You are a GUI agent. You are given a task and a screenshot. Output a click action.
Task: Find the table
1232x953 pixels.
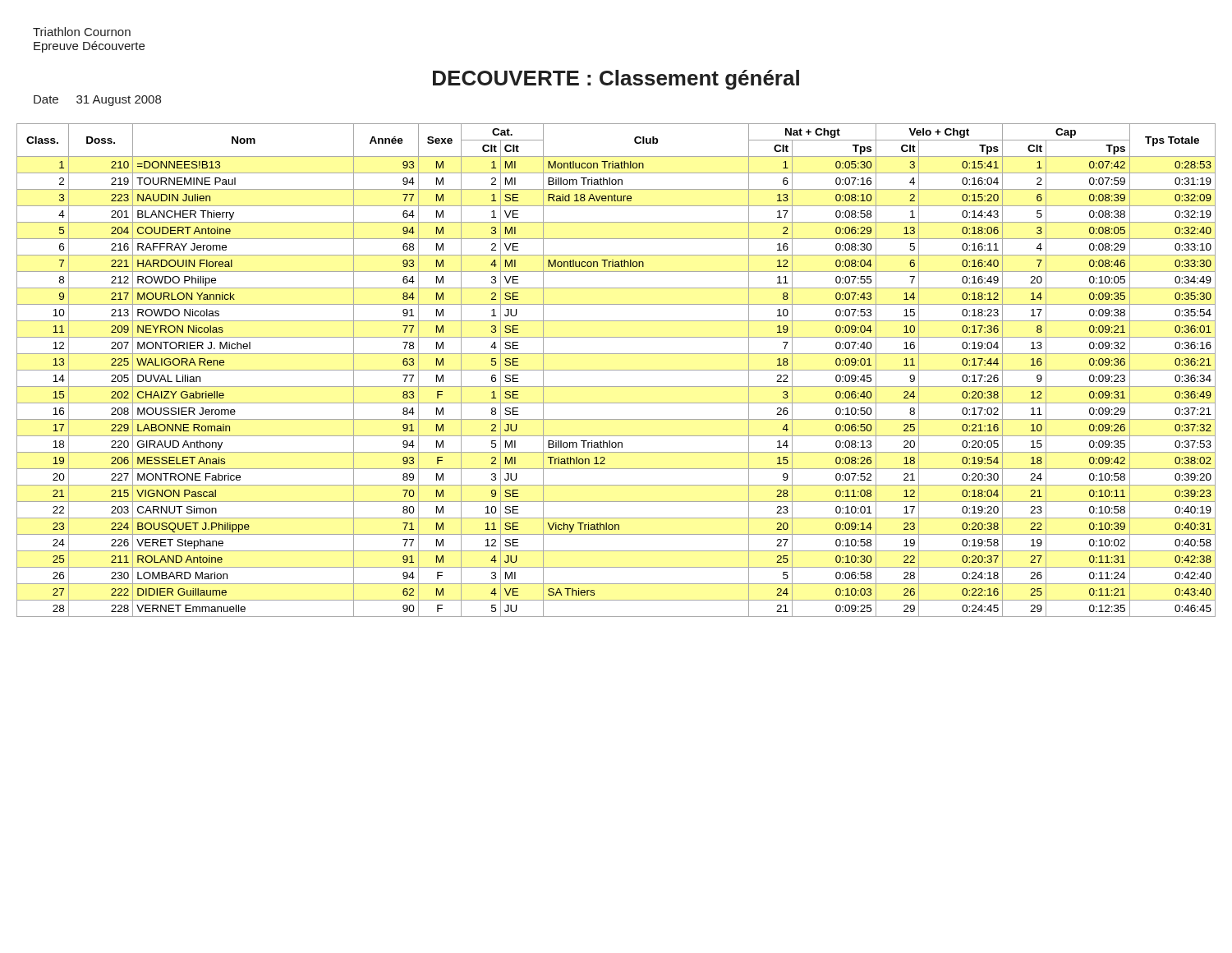point(616,370)
